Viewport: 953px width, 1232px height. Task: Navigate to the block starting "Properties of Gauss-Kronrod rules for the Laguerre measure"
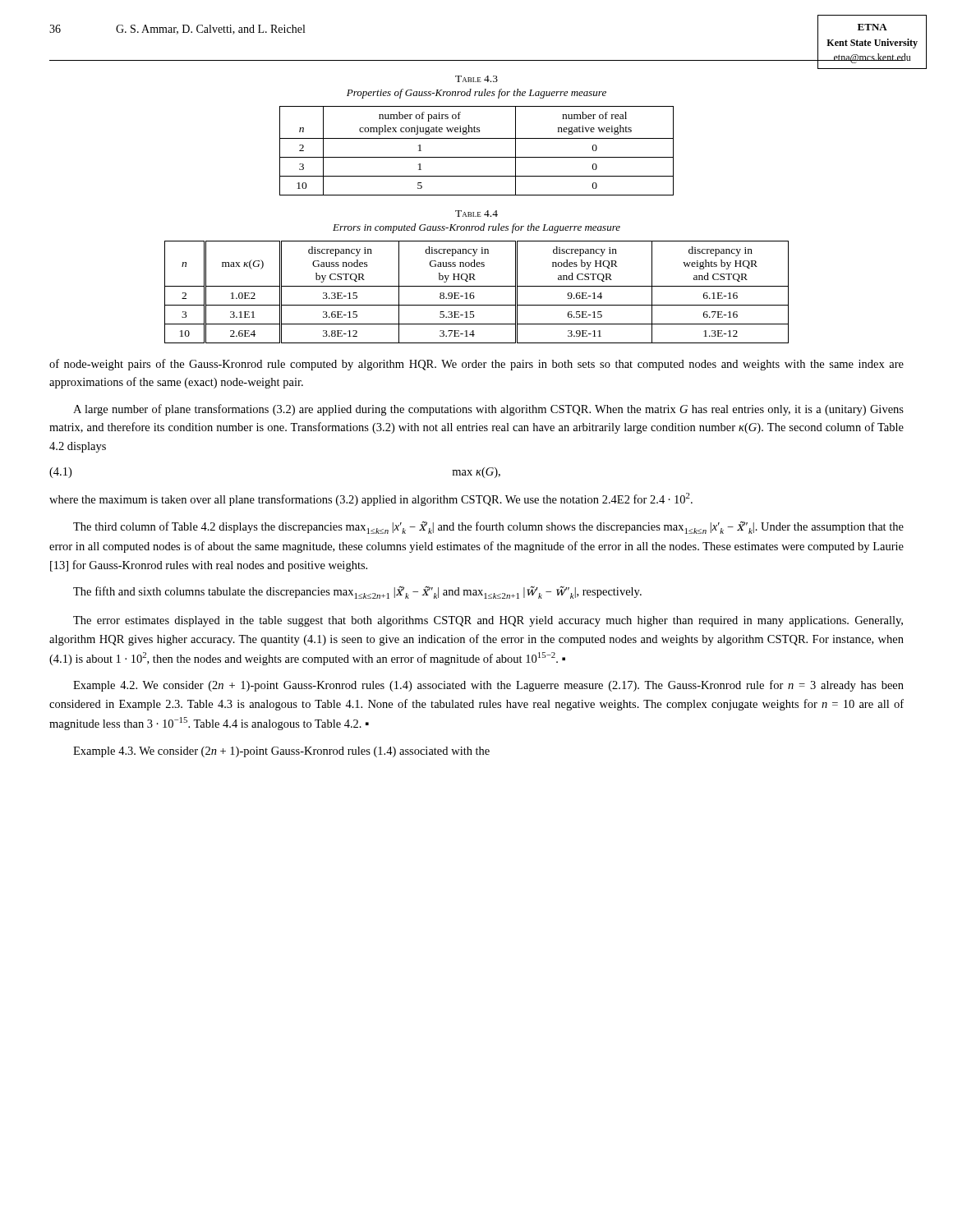pyautogui.click(x=476, y=92)
